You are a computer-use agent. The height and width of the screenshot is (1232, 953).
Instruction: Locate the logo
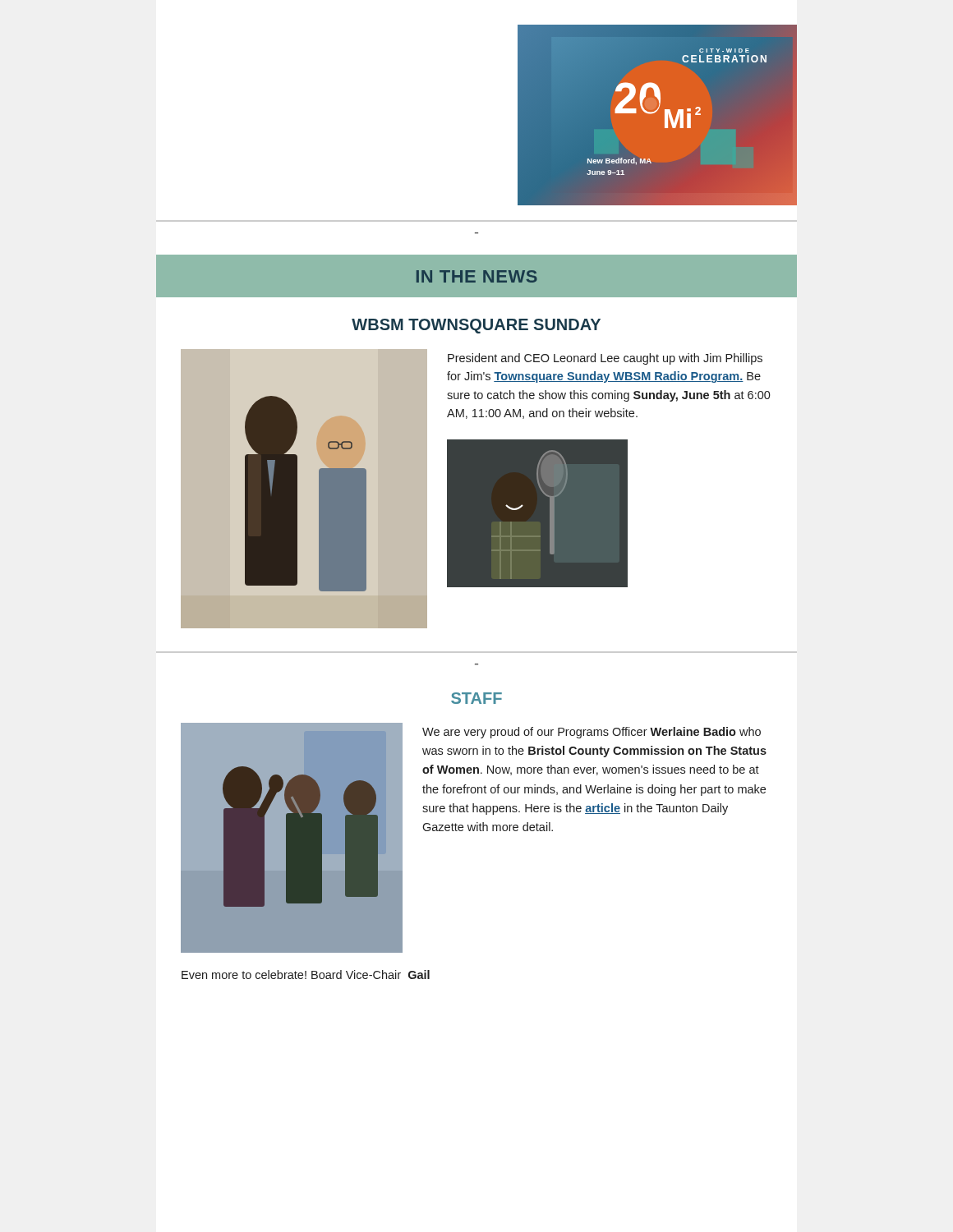pyautogui.click(x=476, y=103)
